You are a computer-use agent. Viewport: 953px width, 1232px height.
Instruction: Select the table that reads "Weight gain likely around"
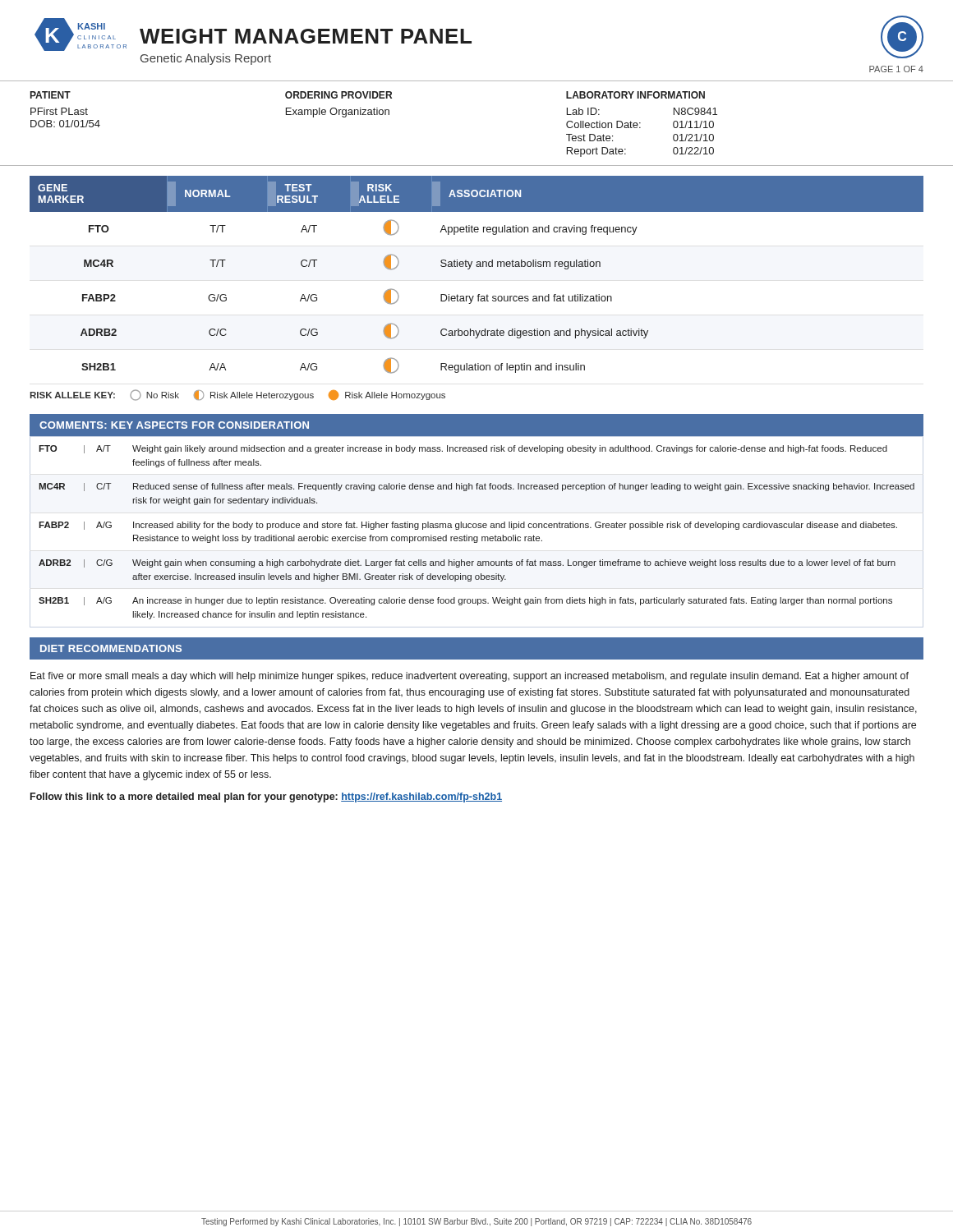(476, 532)
